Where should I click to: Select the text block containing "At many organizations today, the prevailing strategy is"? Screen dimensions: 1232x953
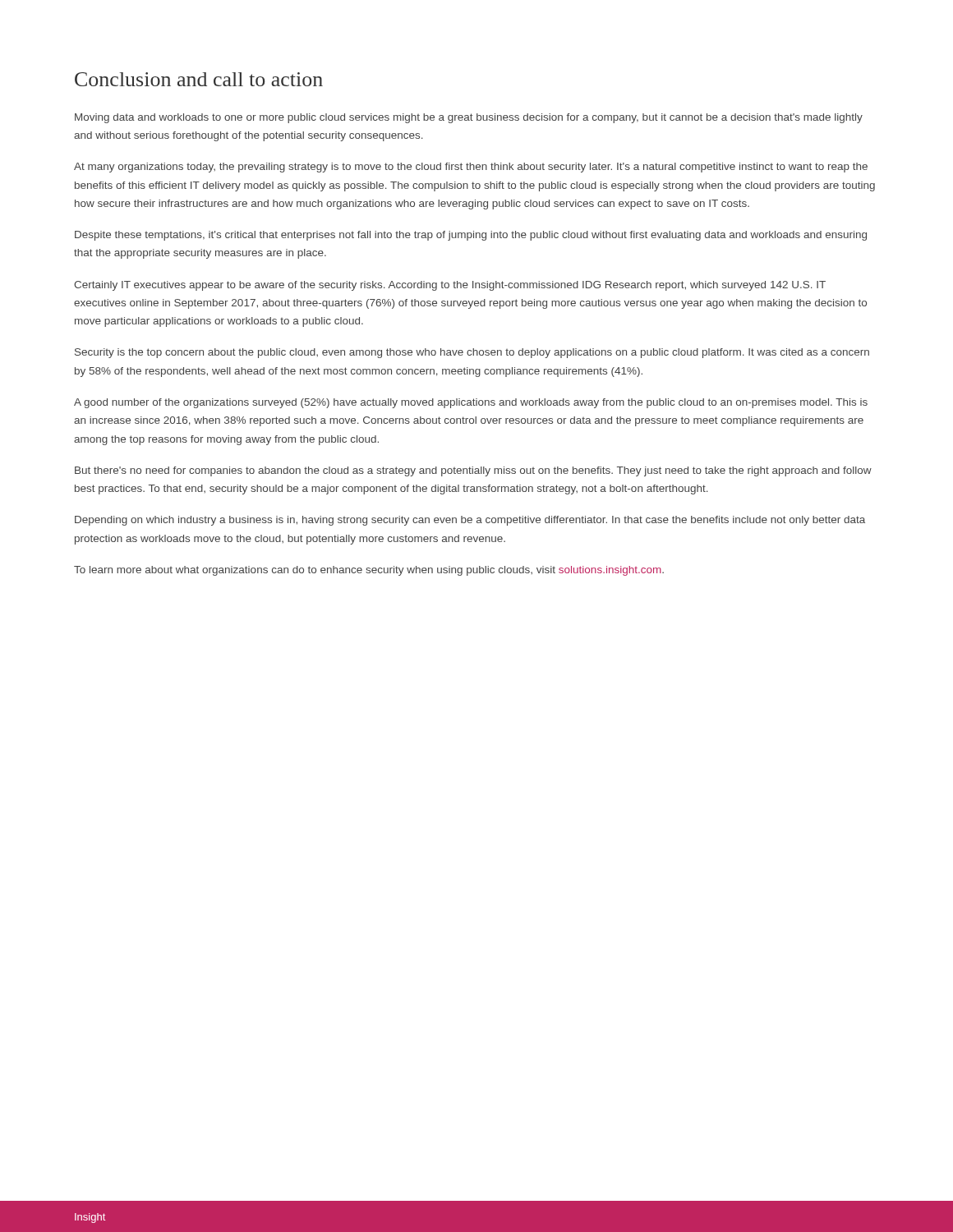pos(476,185)
